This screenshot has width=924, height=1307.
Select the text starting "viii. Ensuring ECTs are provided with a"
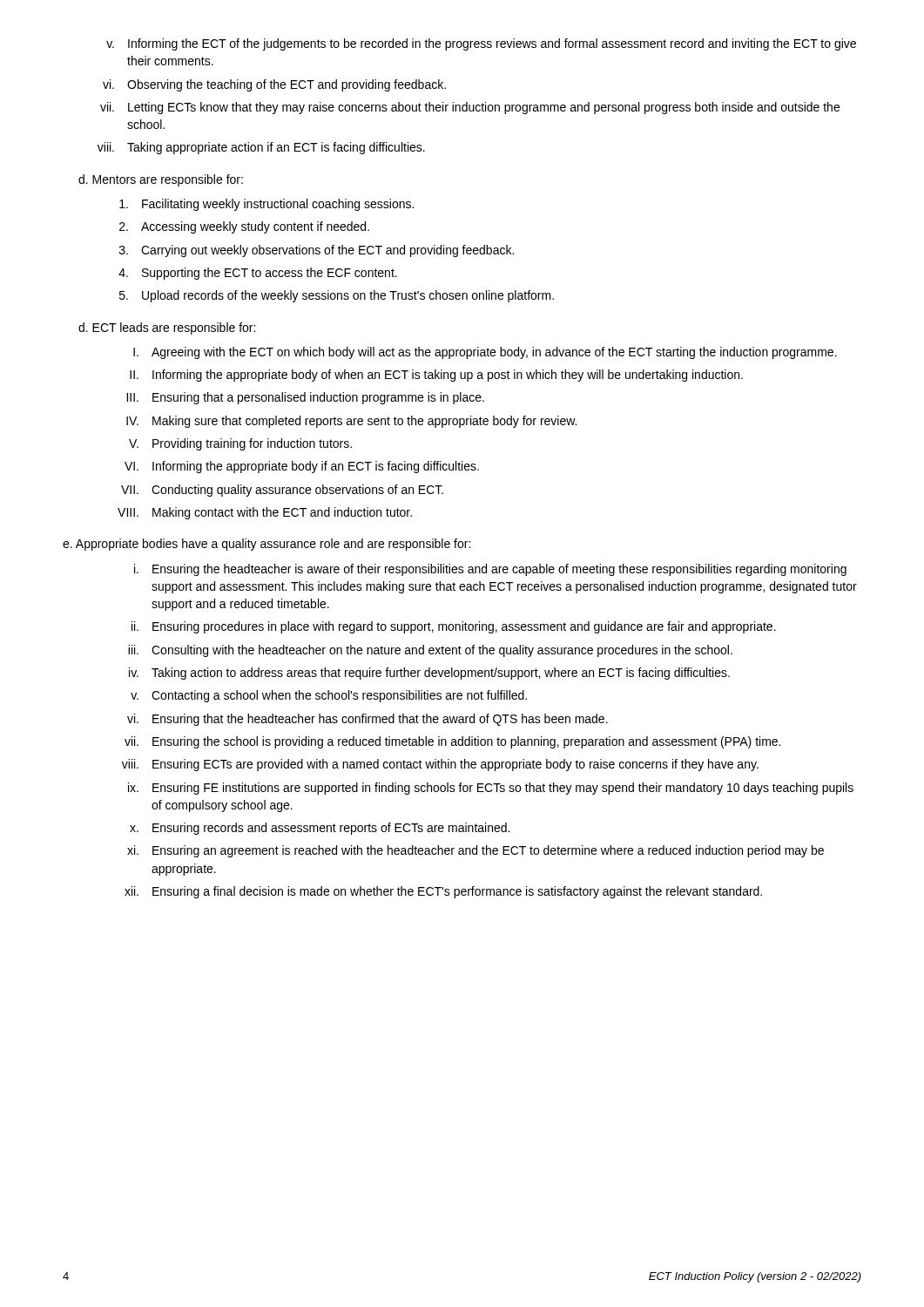point(478,764)
